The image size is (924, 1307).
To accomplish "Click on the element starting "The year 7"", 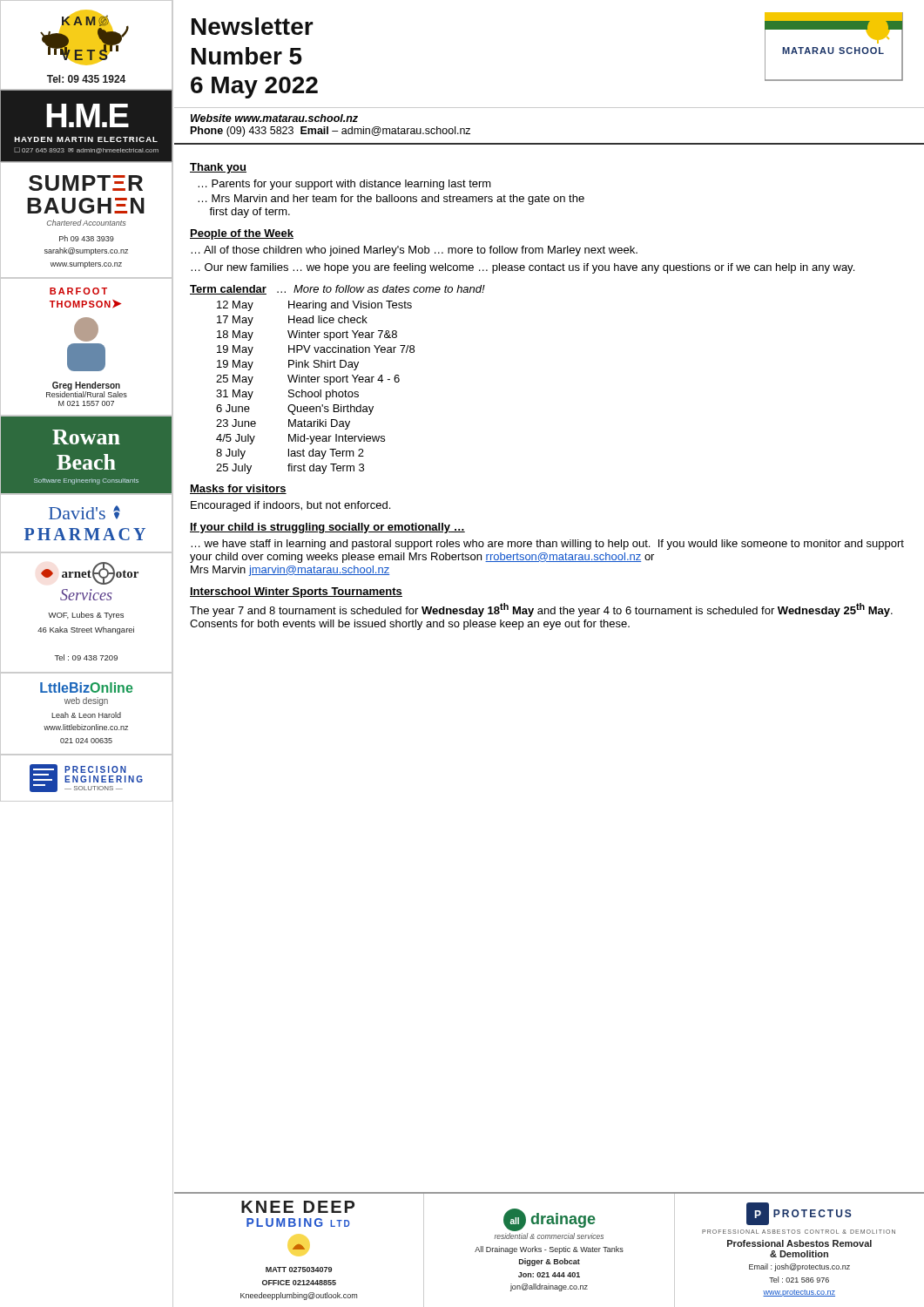I will 542,616.
